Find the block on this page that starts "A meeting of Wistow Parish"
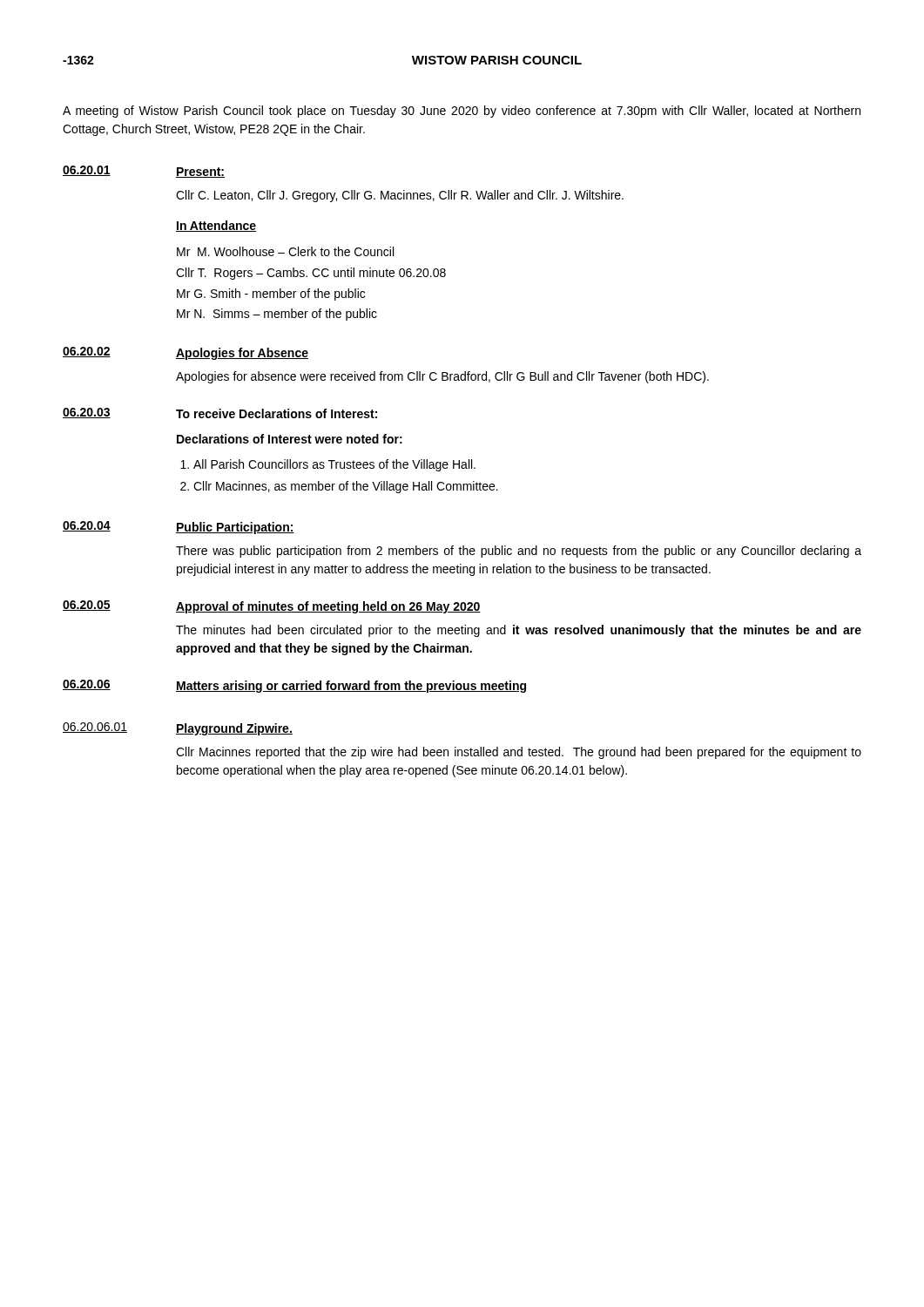 tap(462, 120)
